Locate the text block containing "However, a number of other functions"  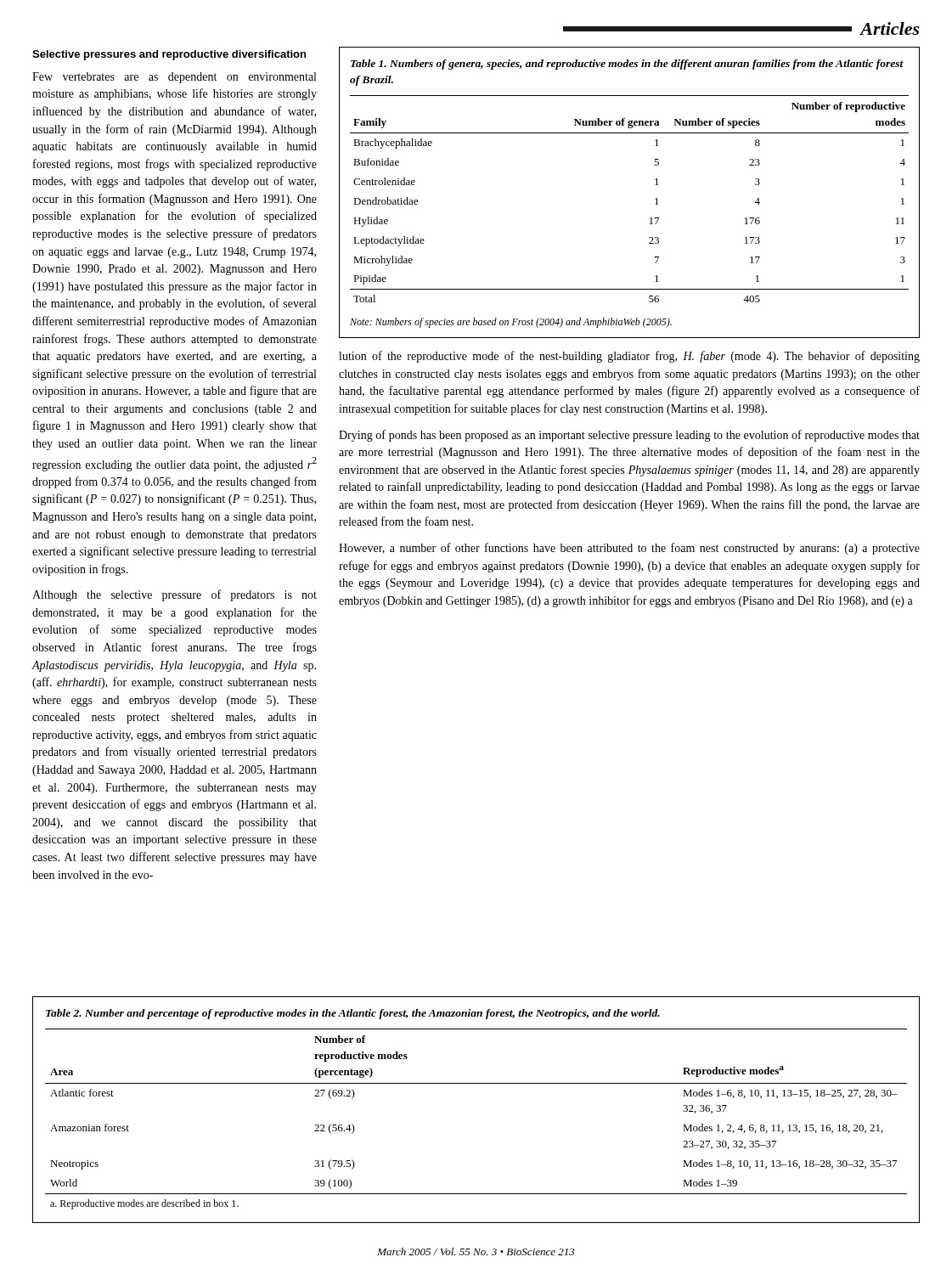(629, 575)
